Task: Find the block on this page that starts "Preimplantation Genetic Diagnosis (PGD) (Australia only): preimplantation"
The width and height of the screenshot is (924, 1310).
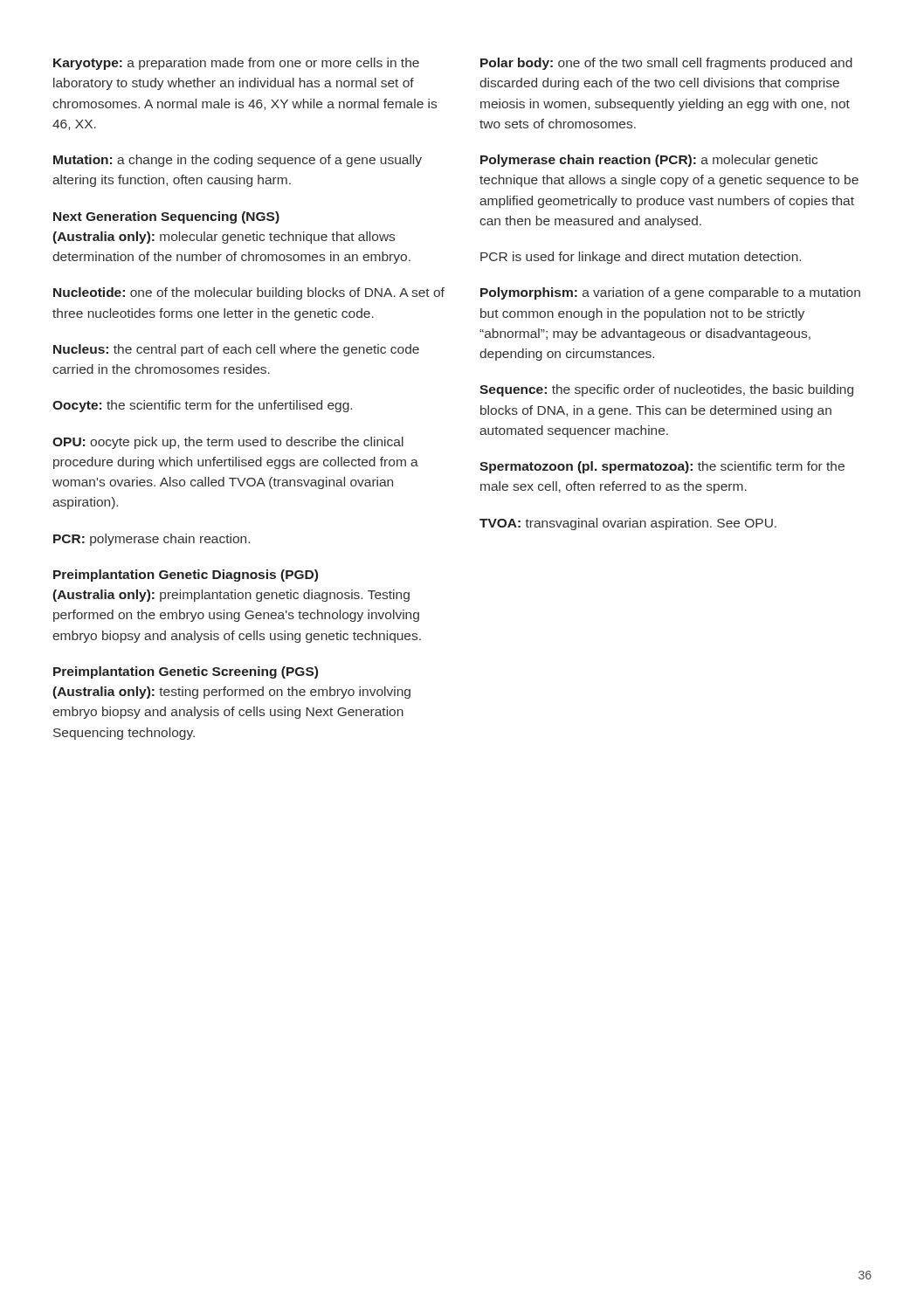Action: [237, 604]
